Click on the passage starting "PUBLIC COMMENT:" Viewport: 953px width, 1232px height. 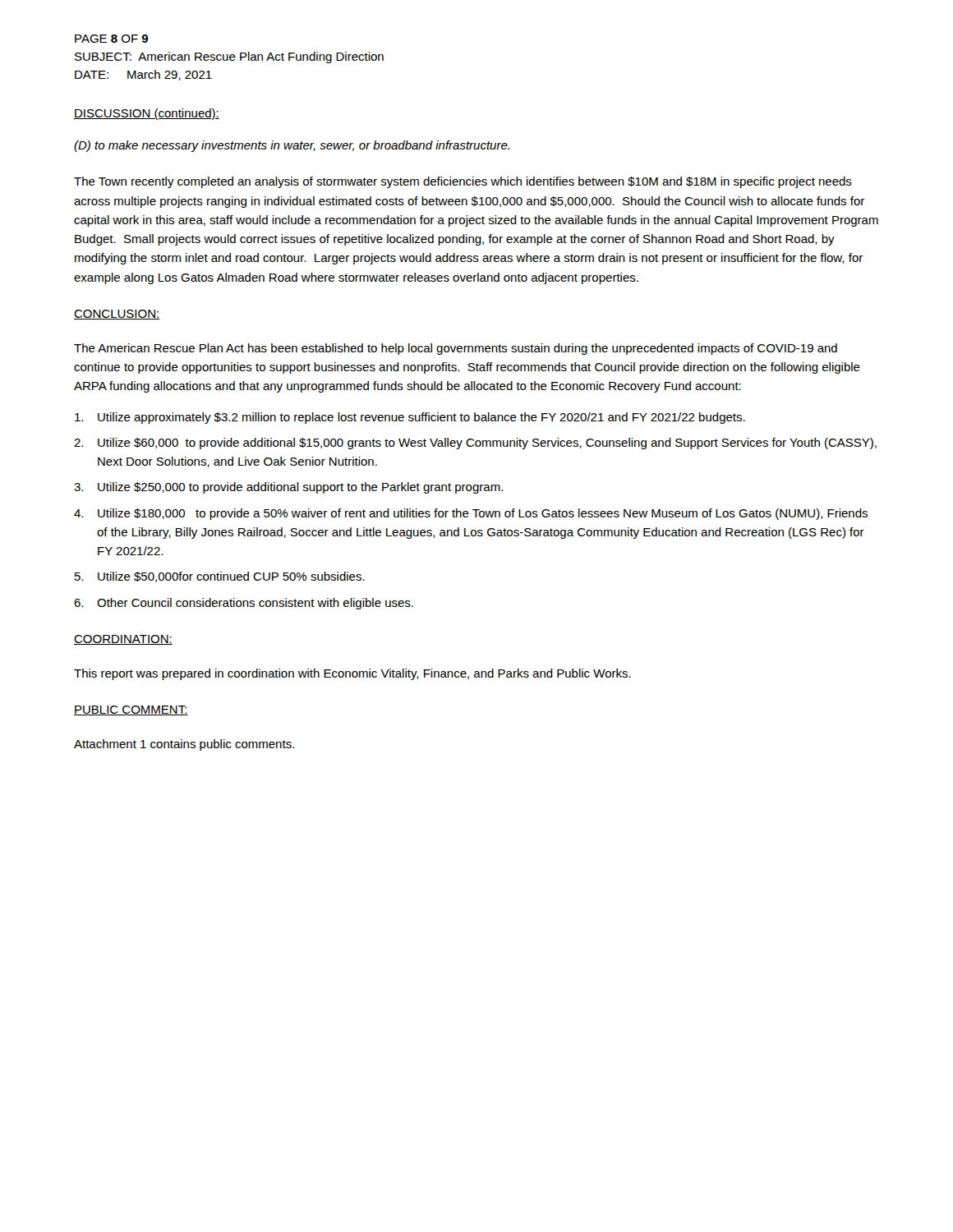click(131, 710)
